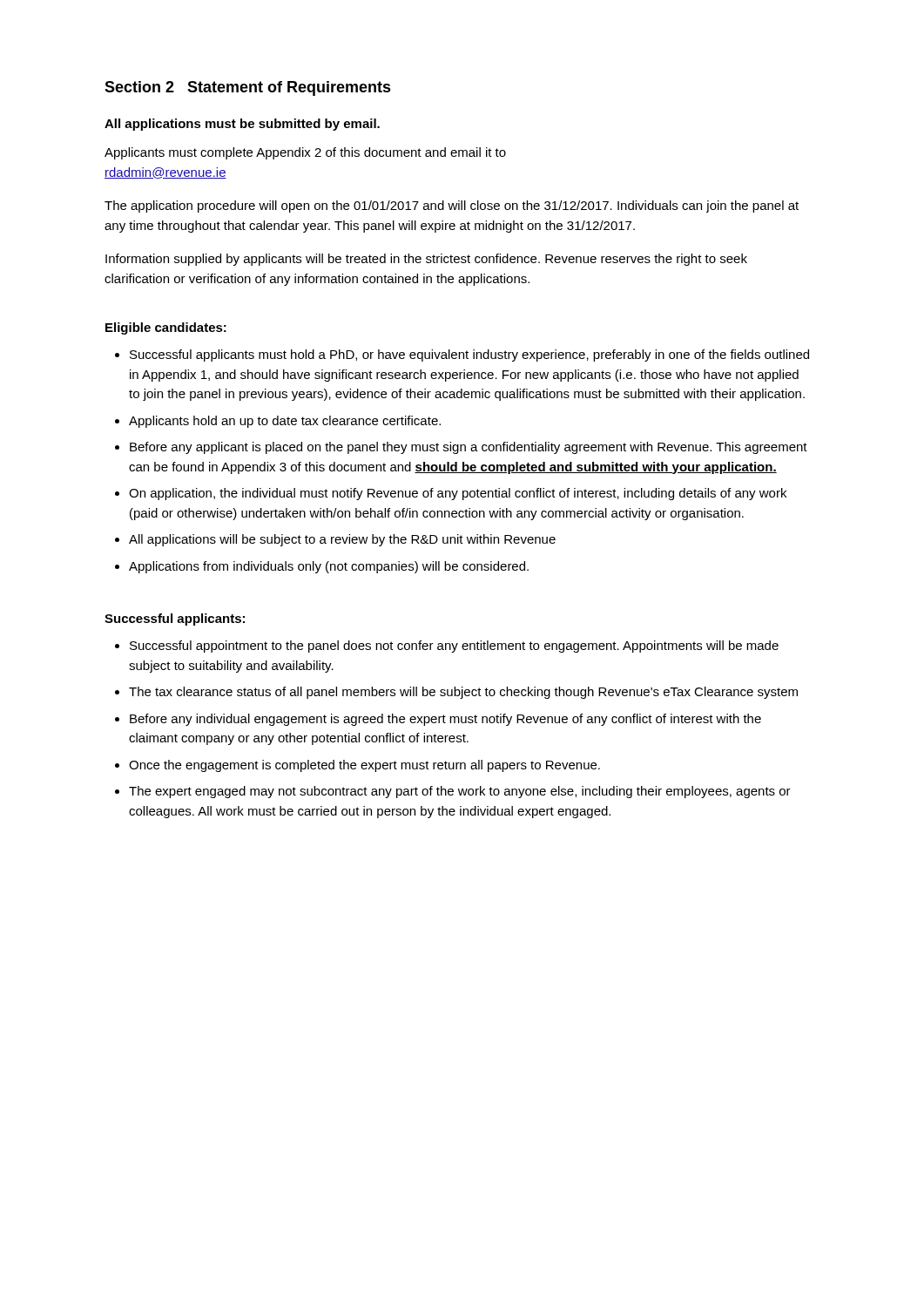Select the passage starting "Applications from individuals only (not companies) will"

(x=329, y=565)
